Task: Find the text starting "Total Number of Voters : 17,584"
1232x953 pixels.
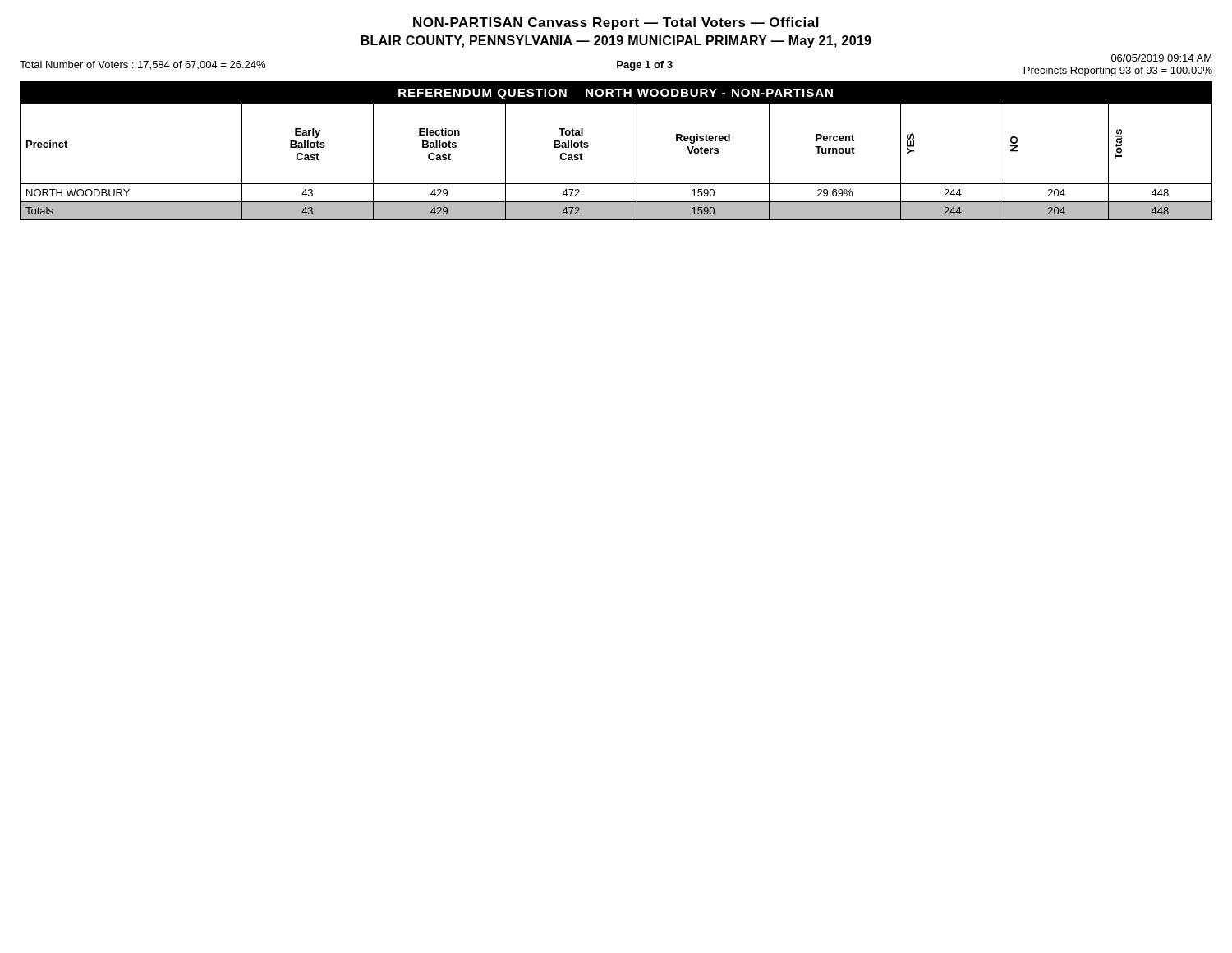Action: (143, 64)
